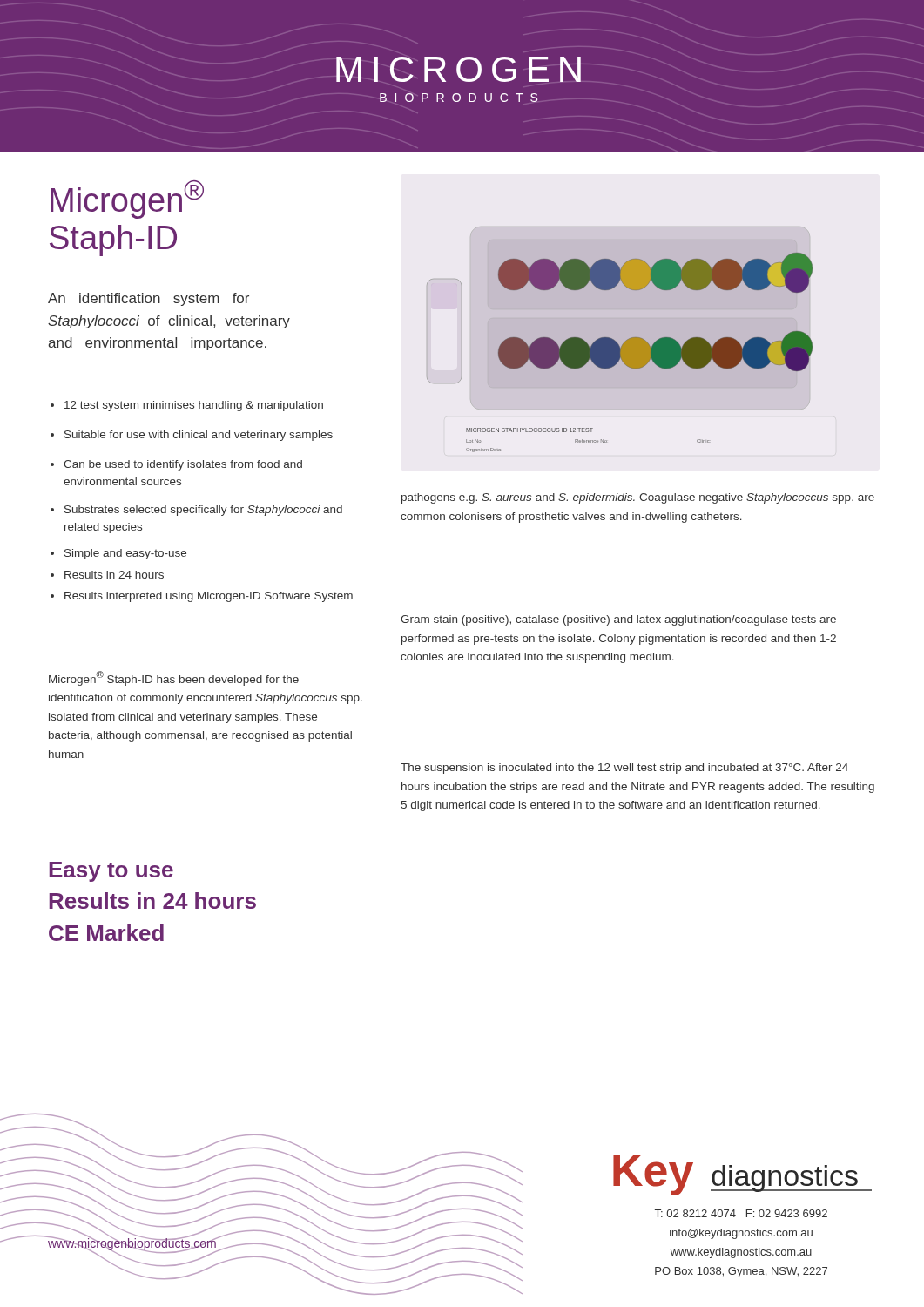The image size is (924, 1307).
Task: Point to the region starting "Simple and easy-to-use"
Action: (x=118, y=554)
